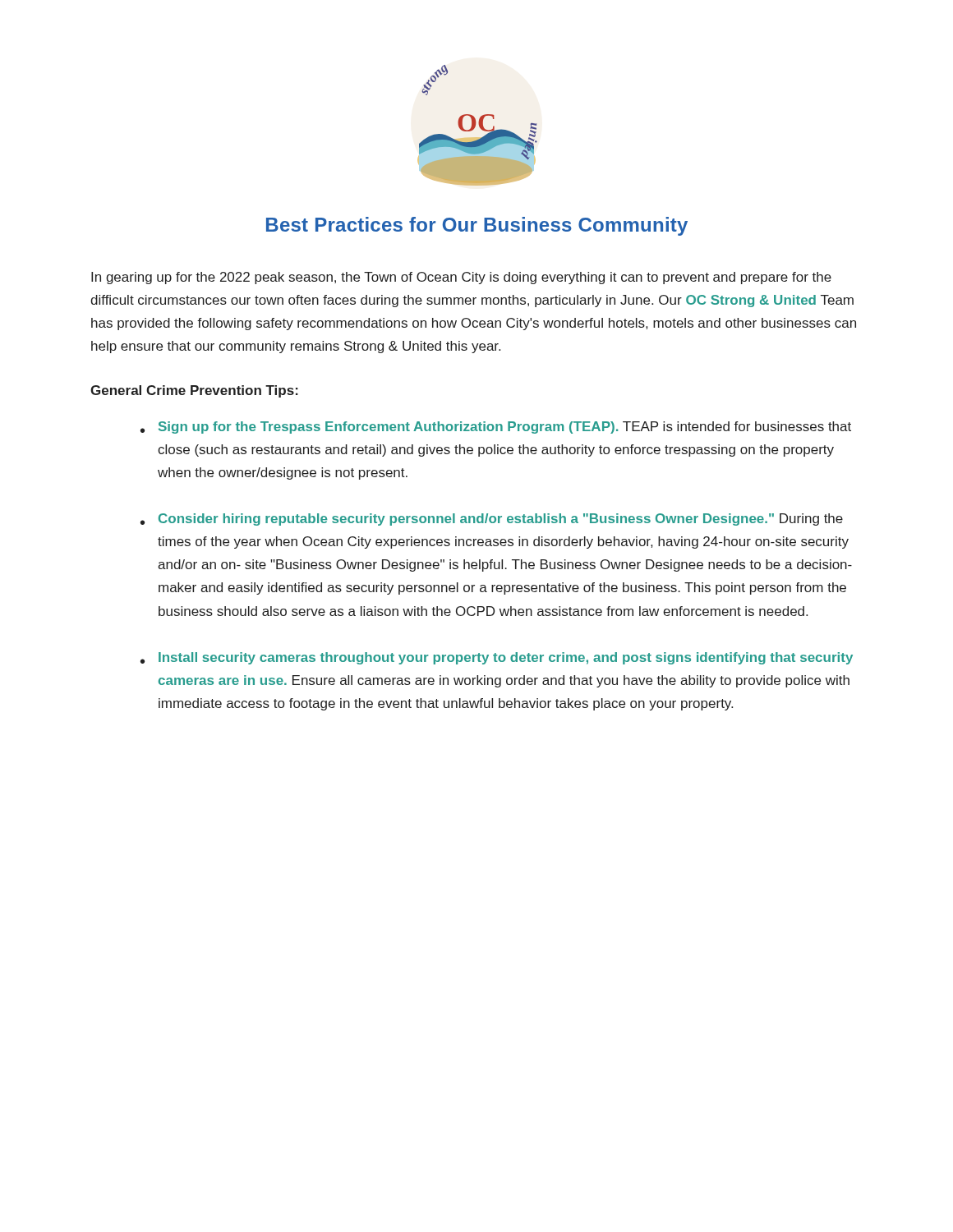
Task: Select the logo
Action: tap(476, 119)
